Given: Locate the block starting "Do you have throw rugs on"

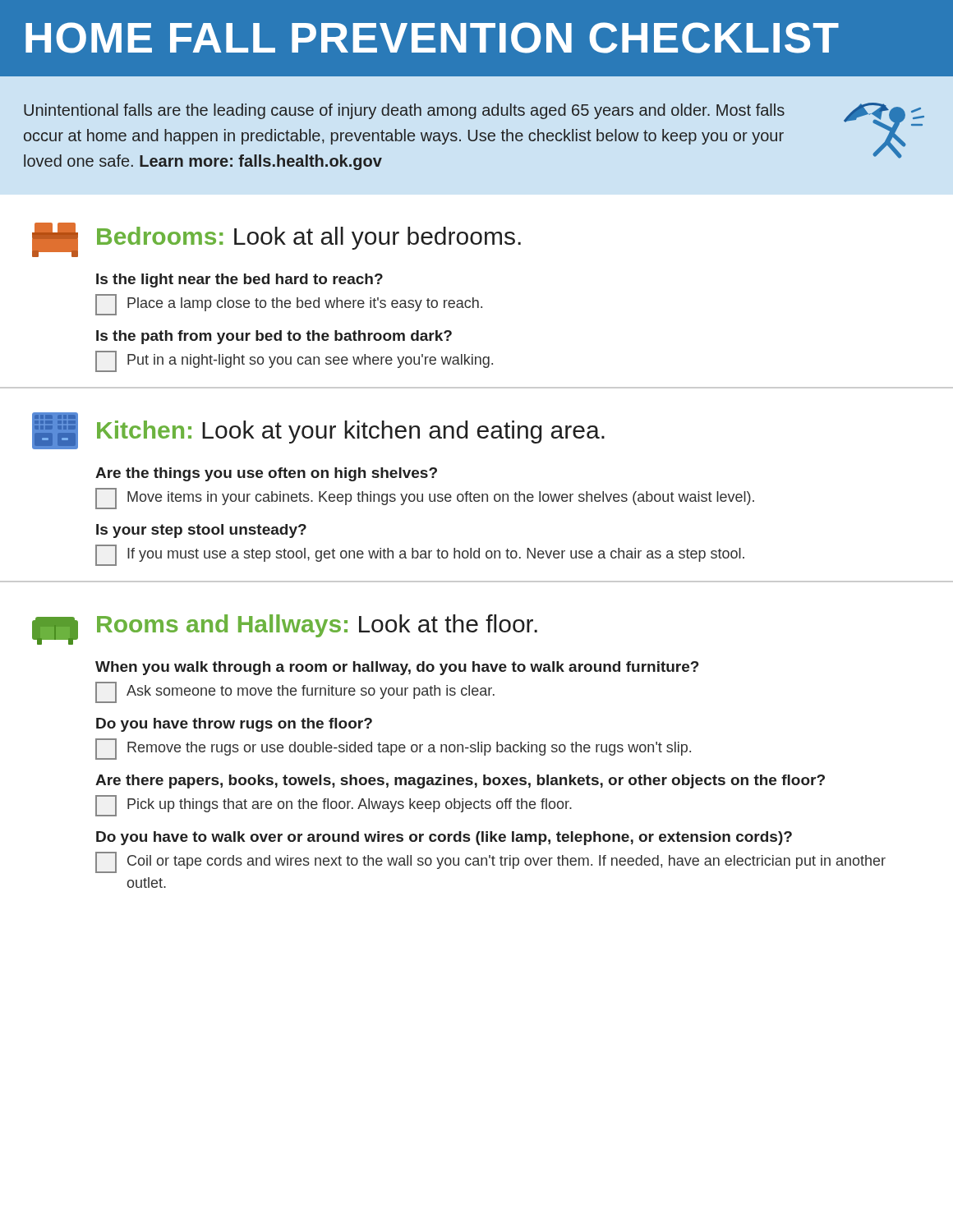Looking at the screenshot, I should pyautogui.click(x=509, y=737).
